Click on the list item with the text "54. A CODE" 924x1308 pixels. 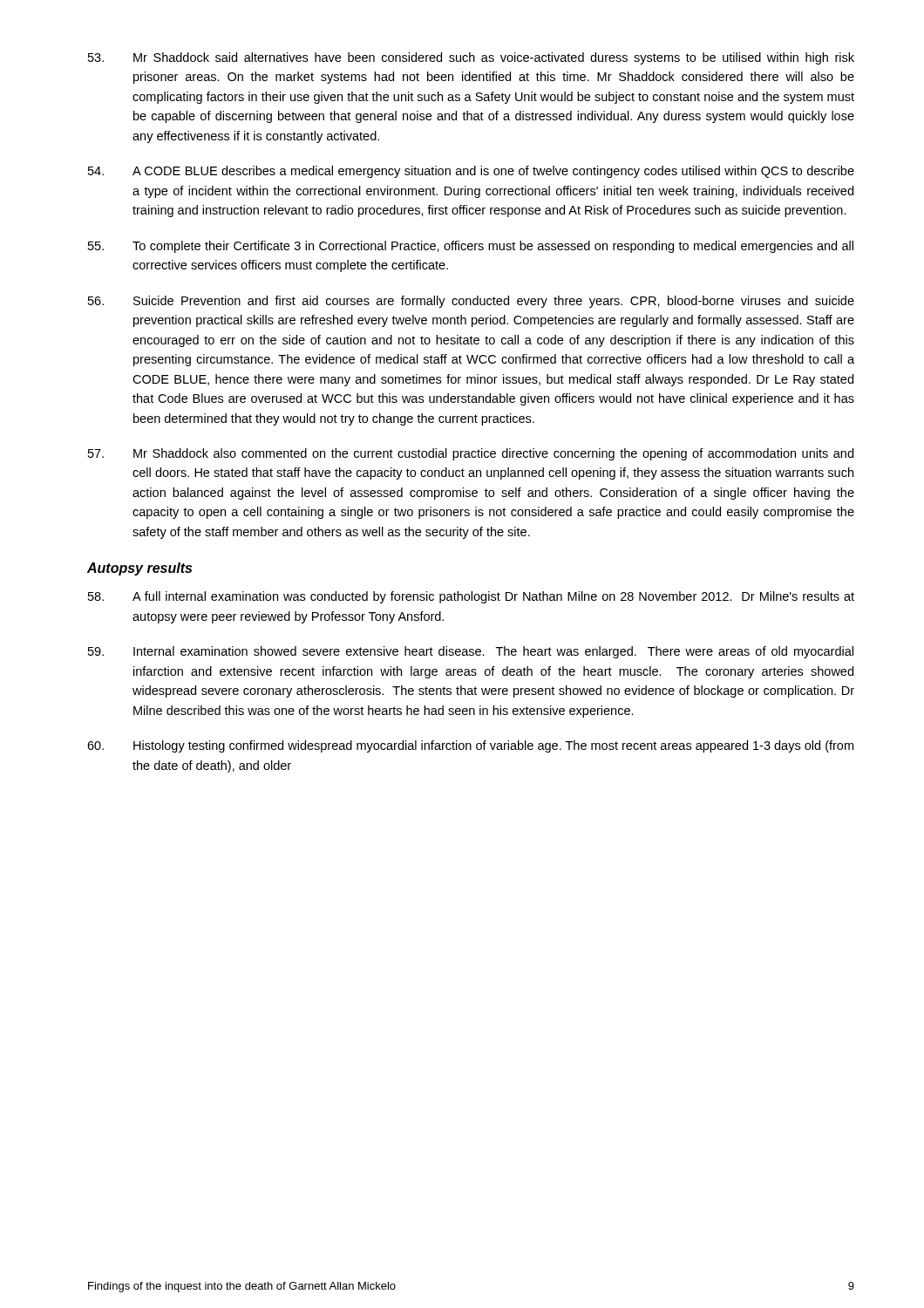click(x=471, y=191)
